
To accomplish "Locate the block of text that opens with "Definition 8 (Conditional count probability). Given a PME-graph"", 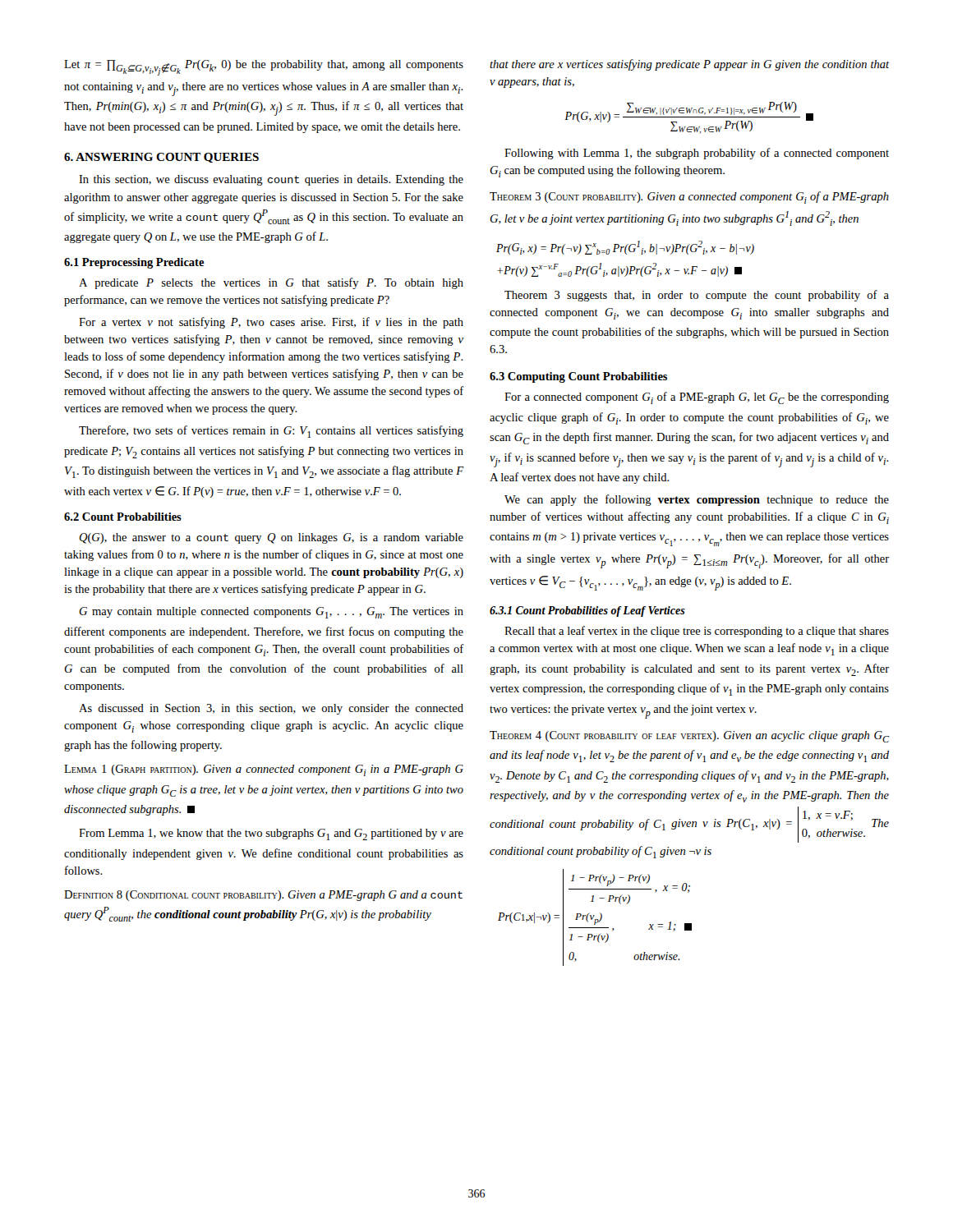I will click(x=264, y=906).
